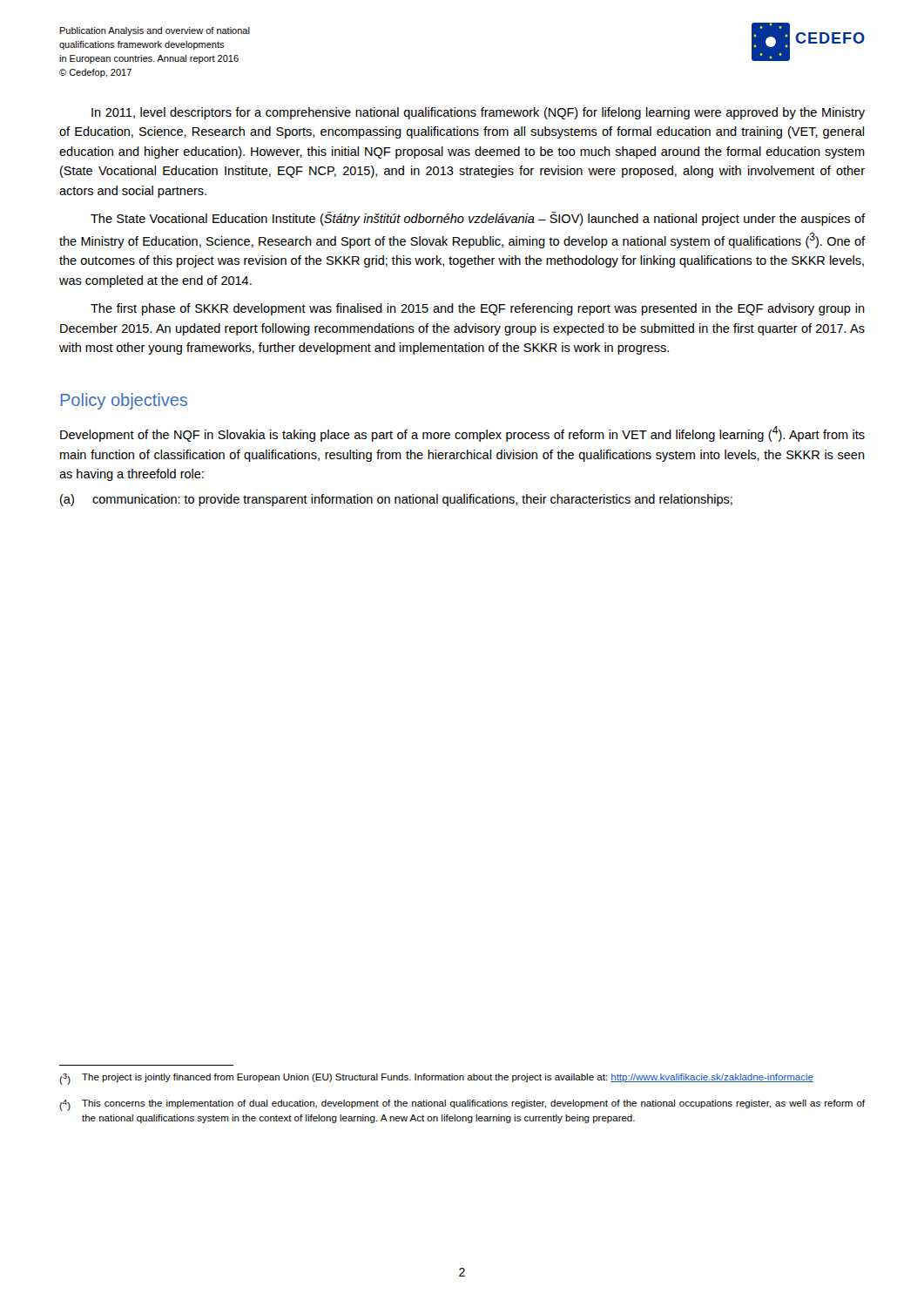Find the block on this page that starts "(4) This concerns the"
This screenshot has width=924, height=1307.
point(462,1111)
